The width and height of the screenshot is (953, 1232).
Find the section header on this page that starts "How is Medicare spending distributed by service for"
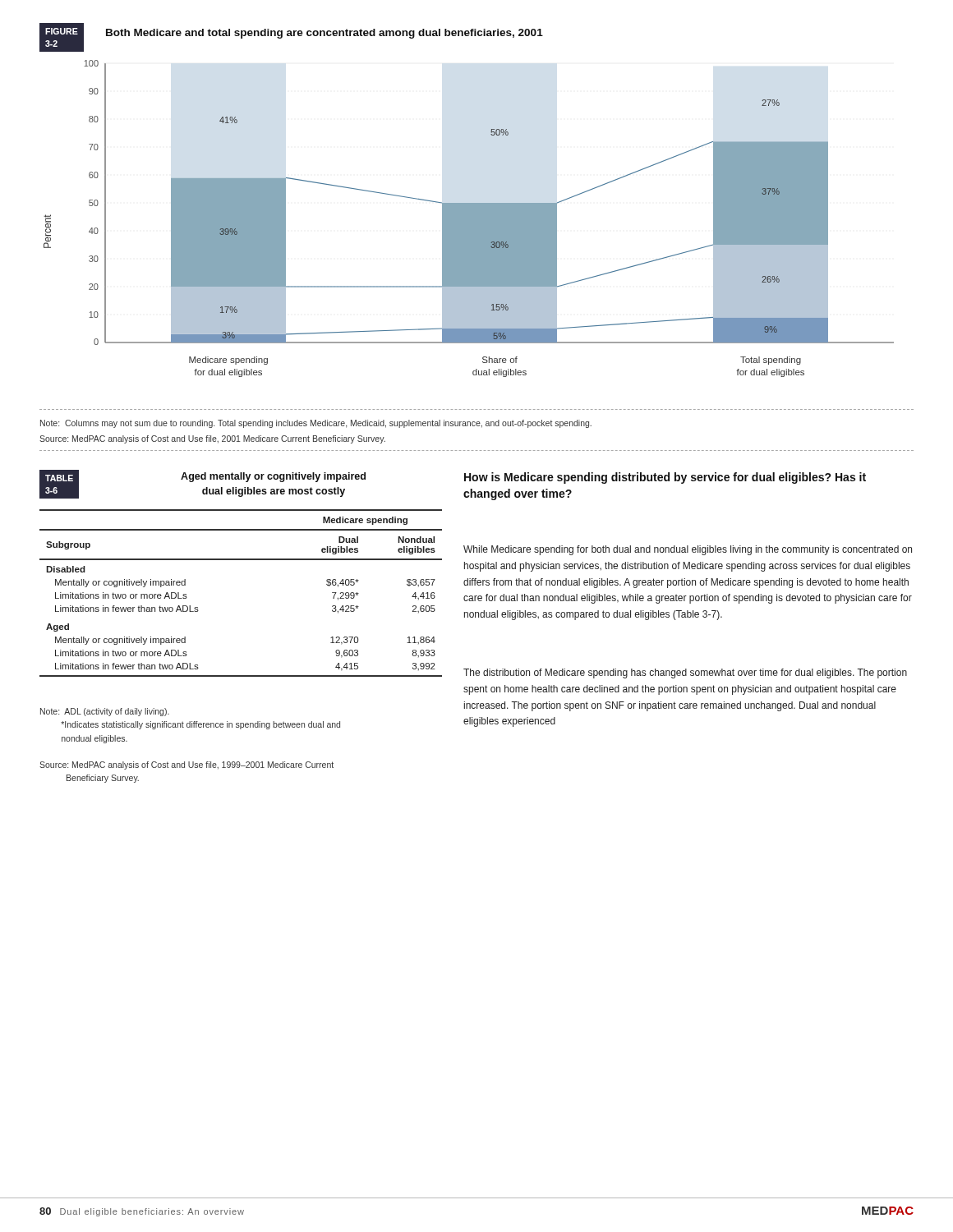coord(665,485)
